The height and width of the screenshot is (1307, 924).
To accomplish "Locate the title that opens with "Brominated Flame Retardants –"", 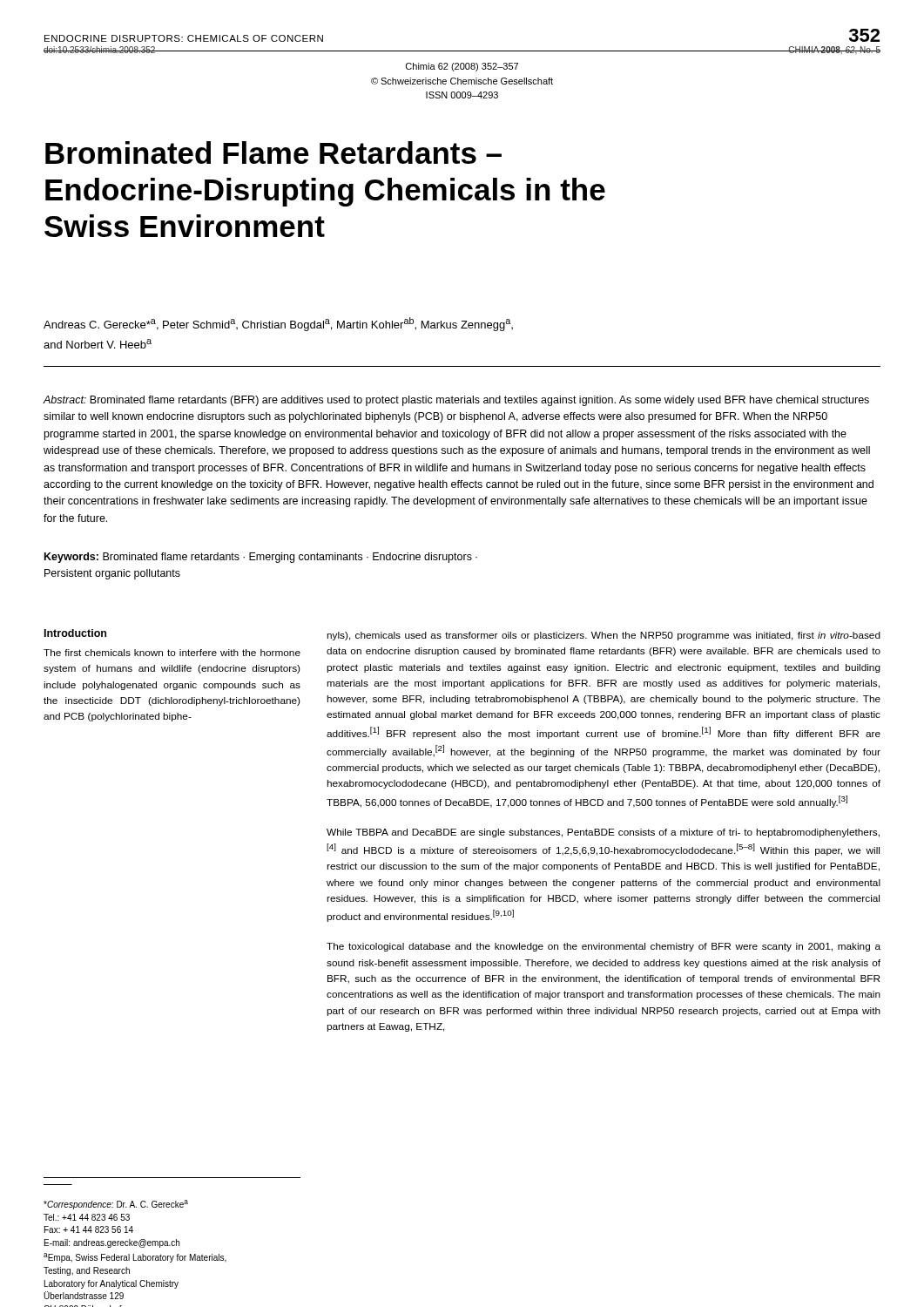I will [x=462, y=190].
